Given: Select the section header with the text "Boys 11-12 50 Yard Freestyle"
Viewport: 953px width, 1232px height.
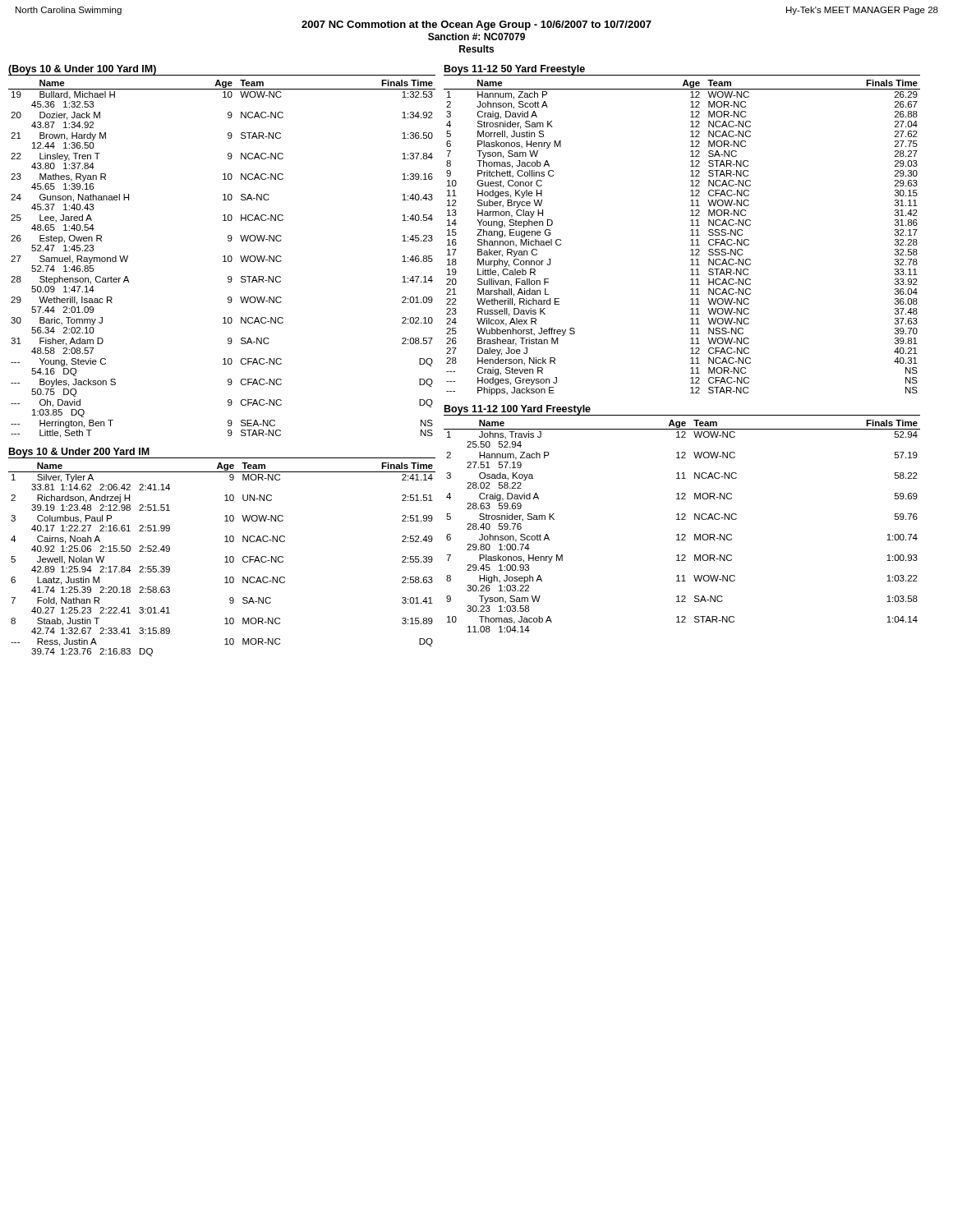Looking at the screenshot, I should point(514,69).
